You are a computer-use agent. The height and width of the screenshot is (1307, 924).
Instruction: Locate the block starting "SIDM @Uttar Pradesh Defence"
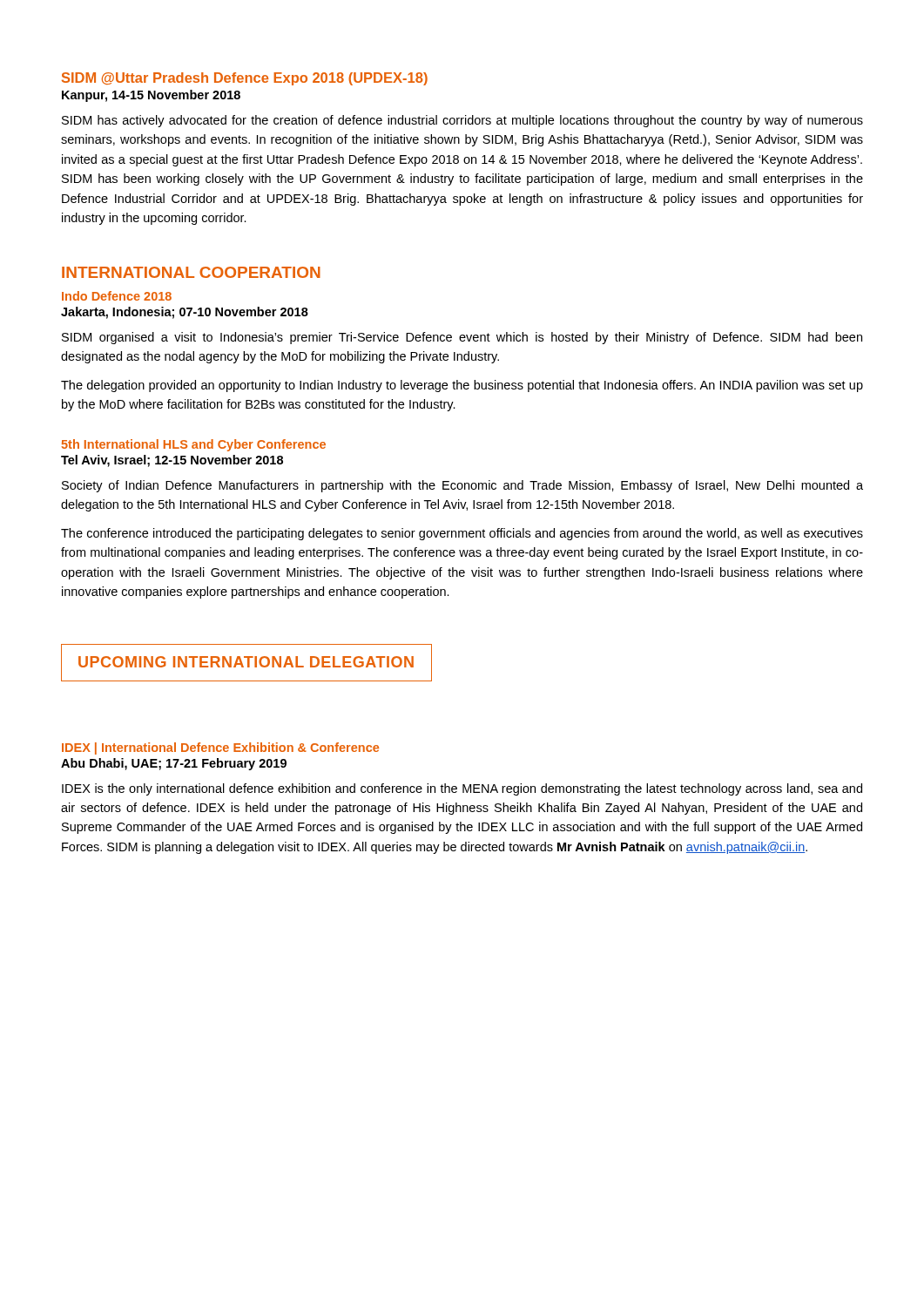[x=245, y=79]
